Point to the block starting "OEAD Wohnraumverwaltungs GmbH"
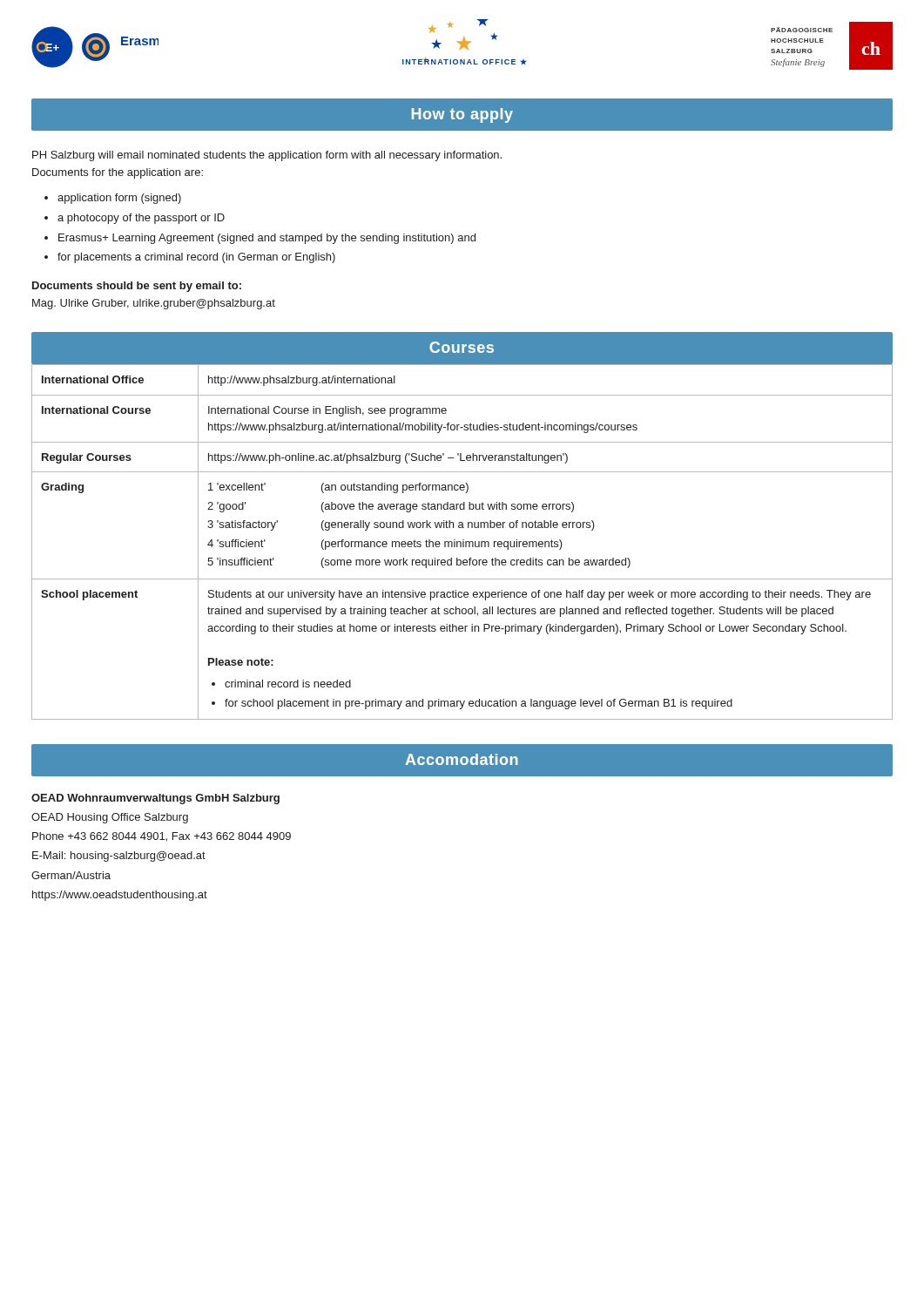The image size is (924, 1307). pos(155,799)
